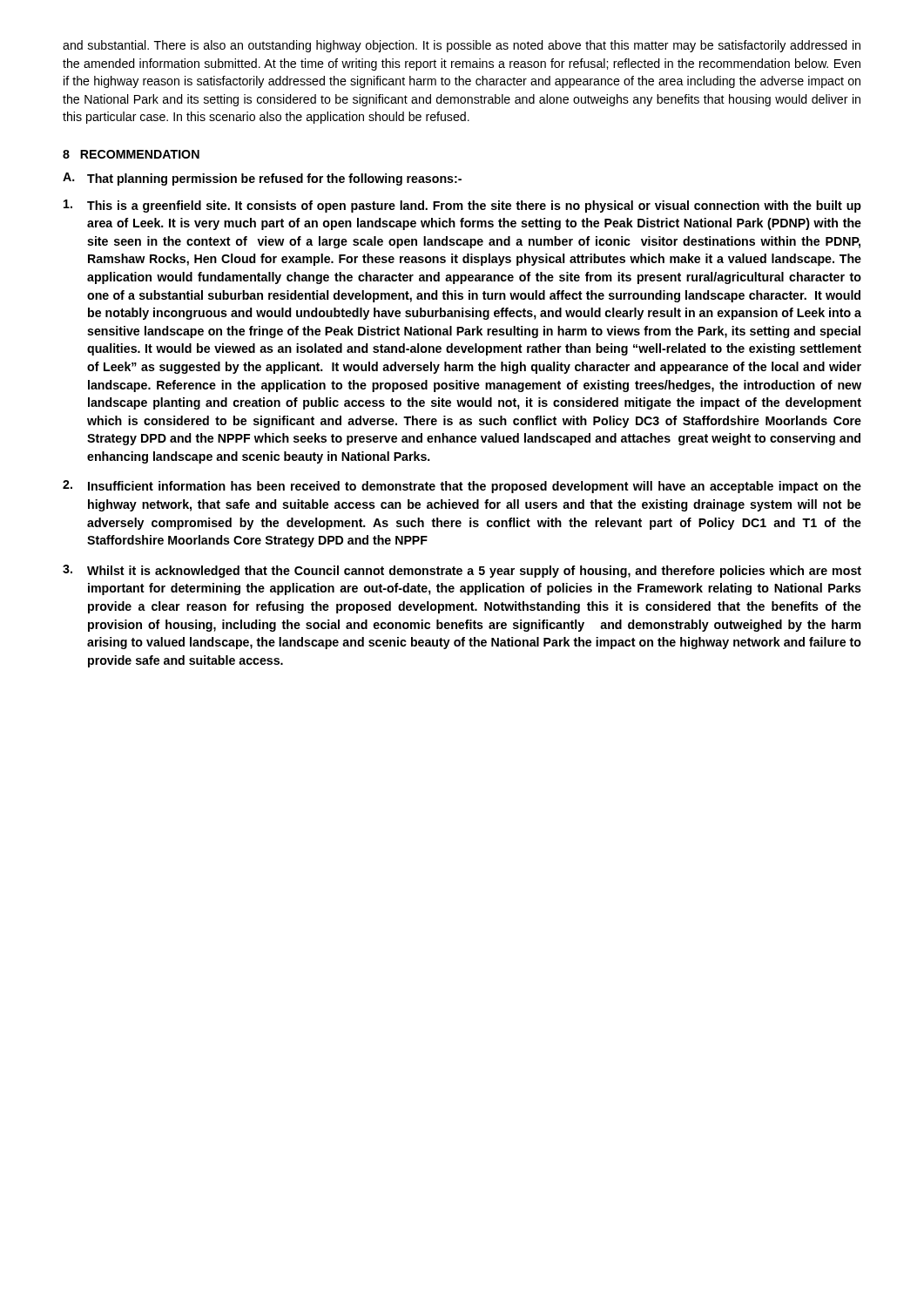Locate the block of text that opens with "This is a greenfield site. It"
The image size is (924, 1307).
(x=462, y=331)
